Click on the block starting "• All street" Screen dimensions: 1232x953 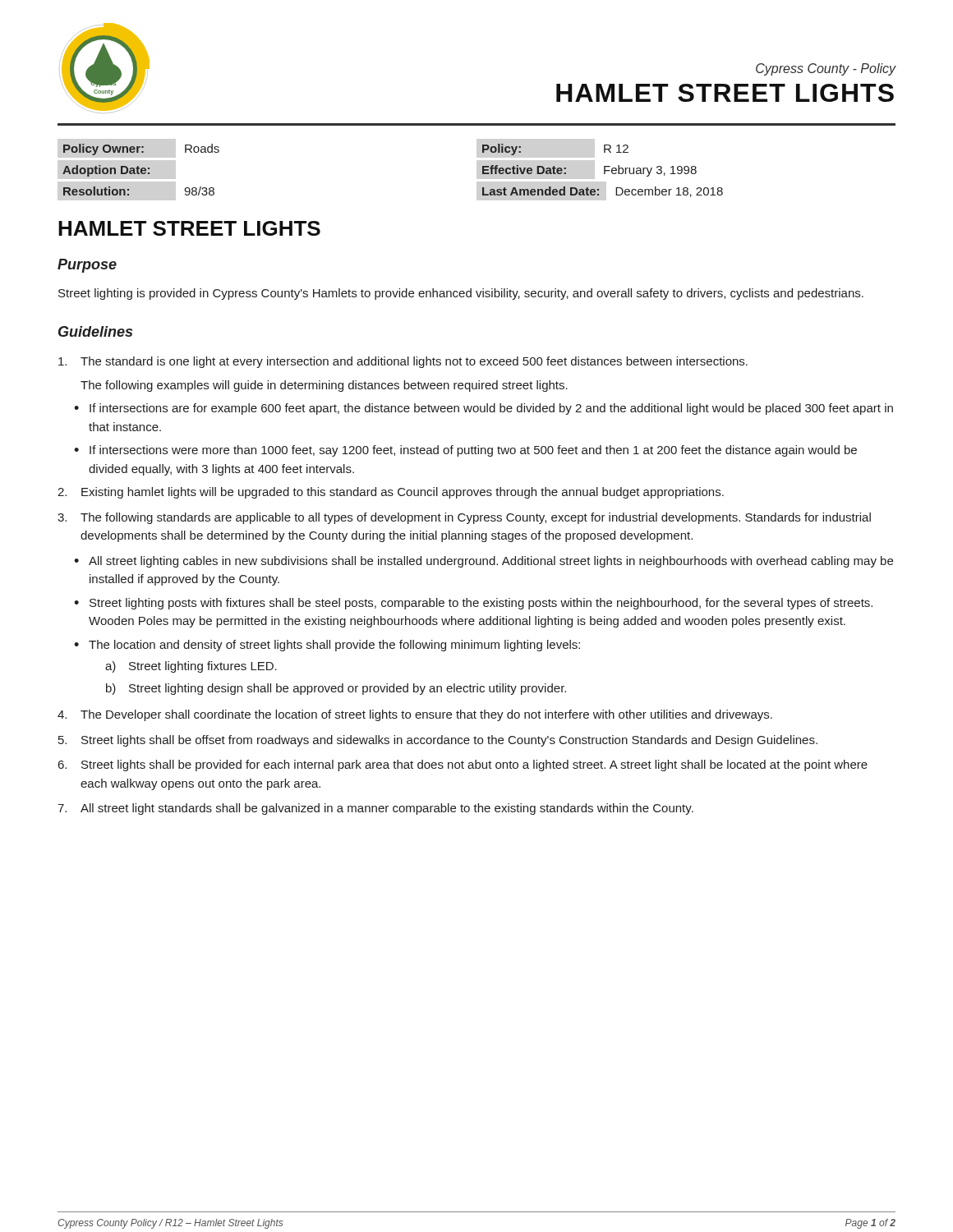pyautogui.click(x=485, y=570)
